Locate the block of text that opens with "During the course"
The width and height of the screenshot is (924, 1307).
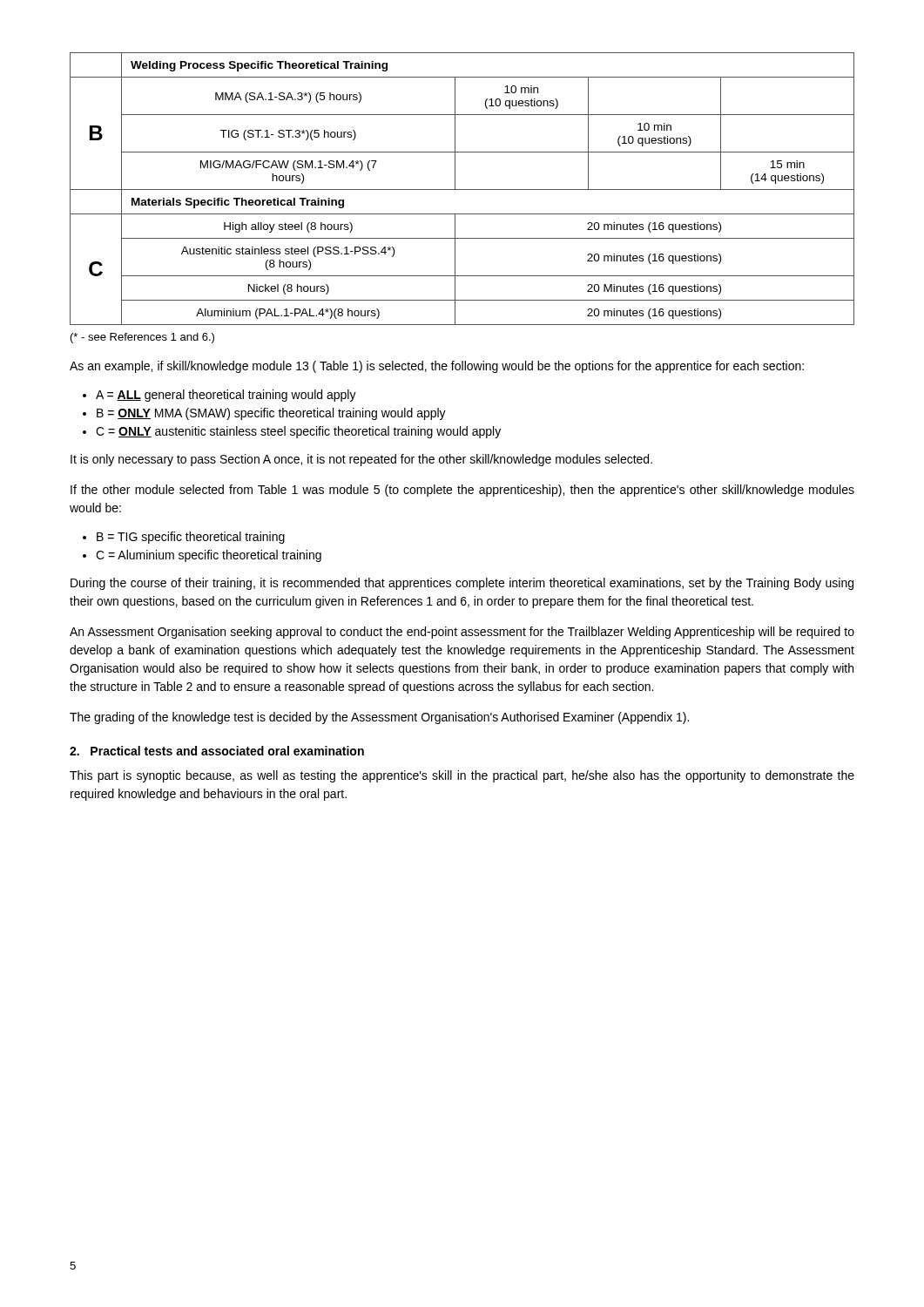click(462, 592)
